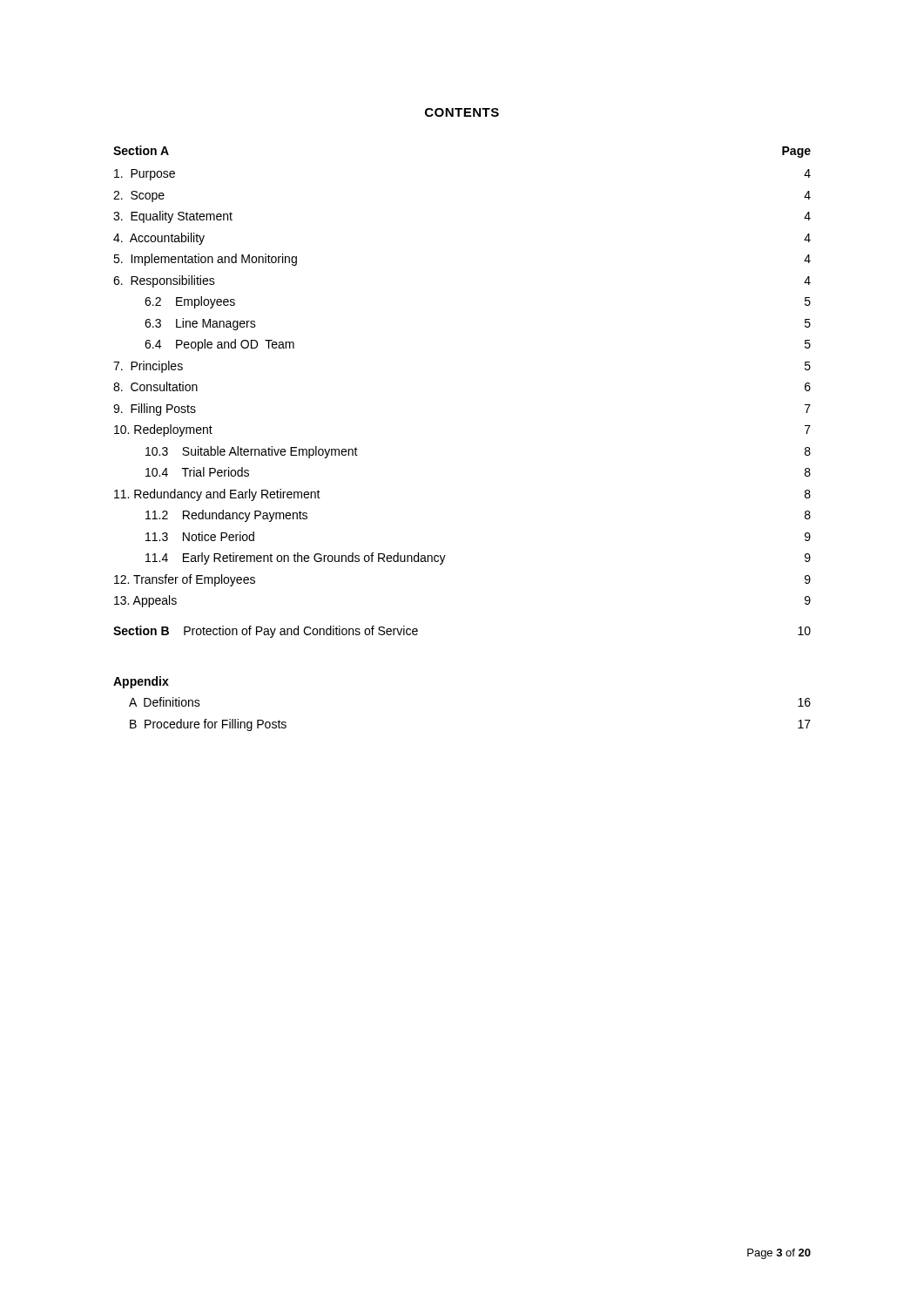Locate the text "11.2 Redundancy Payments 8"
Screen dimensions: 1307x924
245,515
